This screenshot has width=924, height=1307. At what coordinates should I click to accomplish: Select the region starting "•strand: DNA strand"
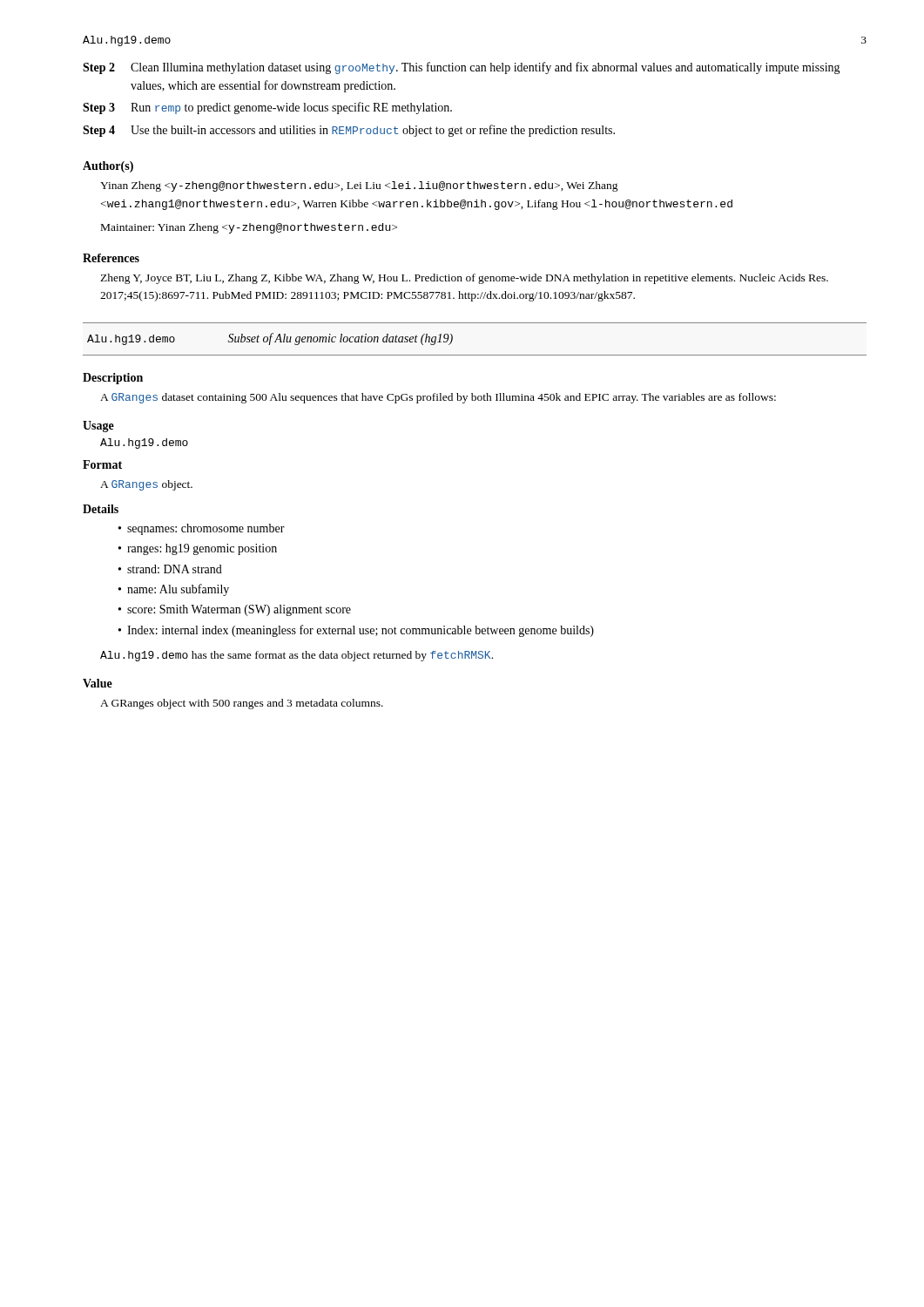(170, 570)
